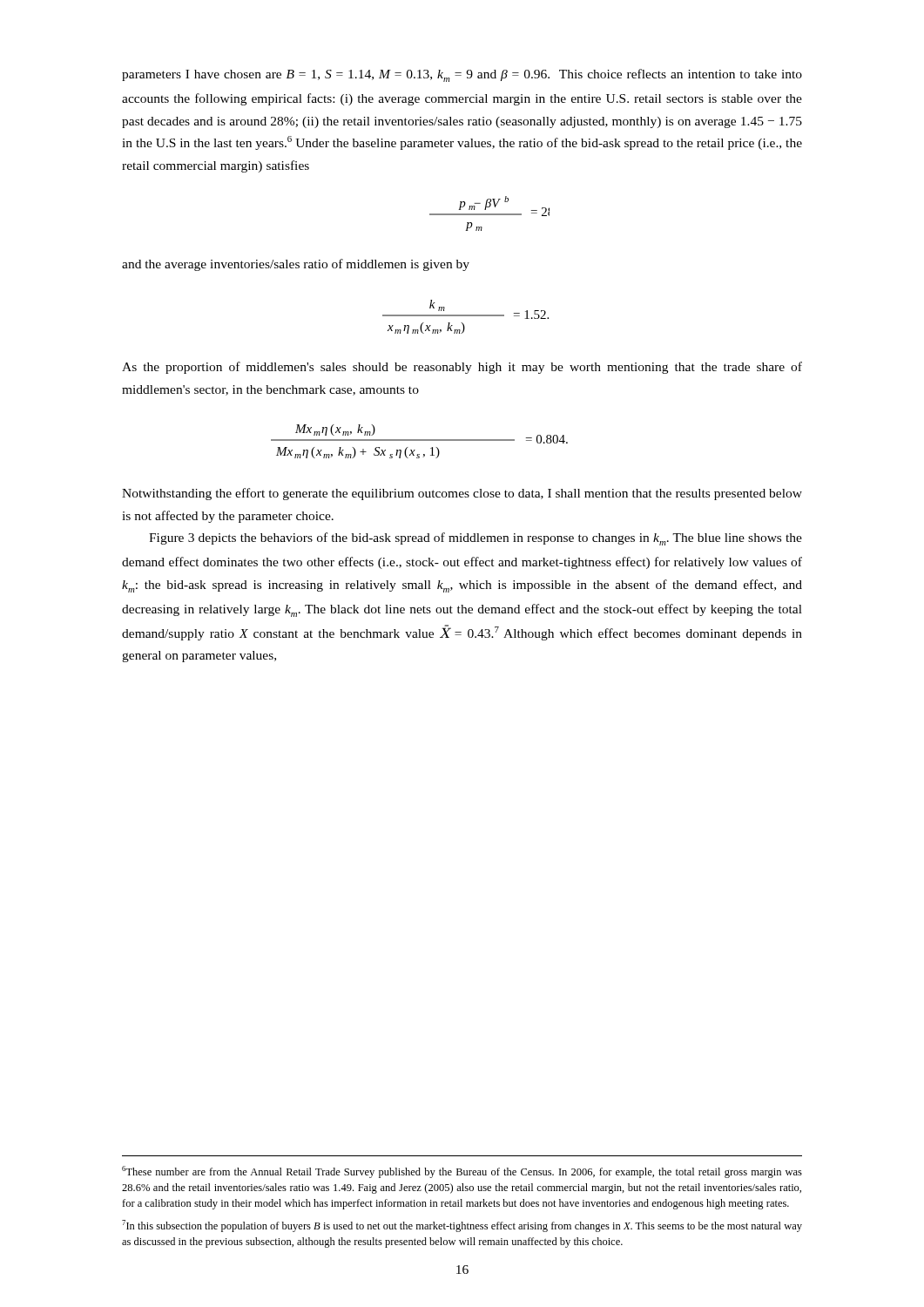Click on the region starting "k m x"
Viewport: 924px width, 1307px height.
(462, 315)
